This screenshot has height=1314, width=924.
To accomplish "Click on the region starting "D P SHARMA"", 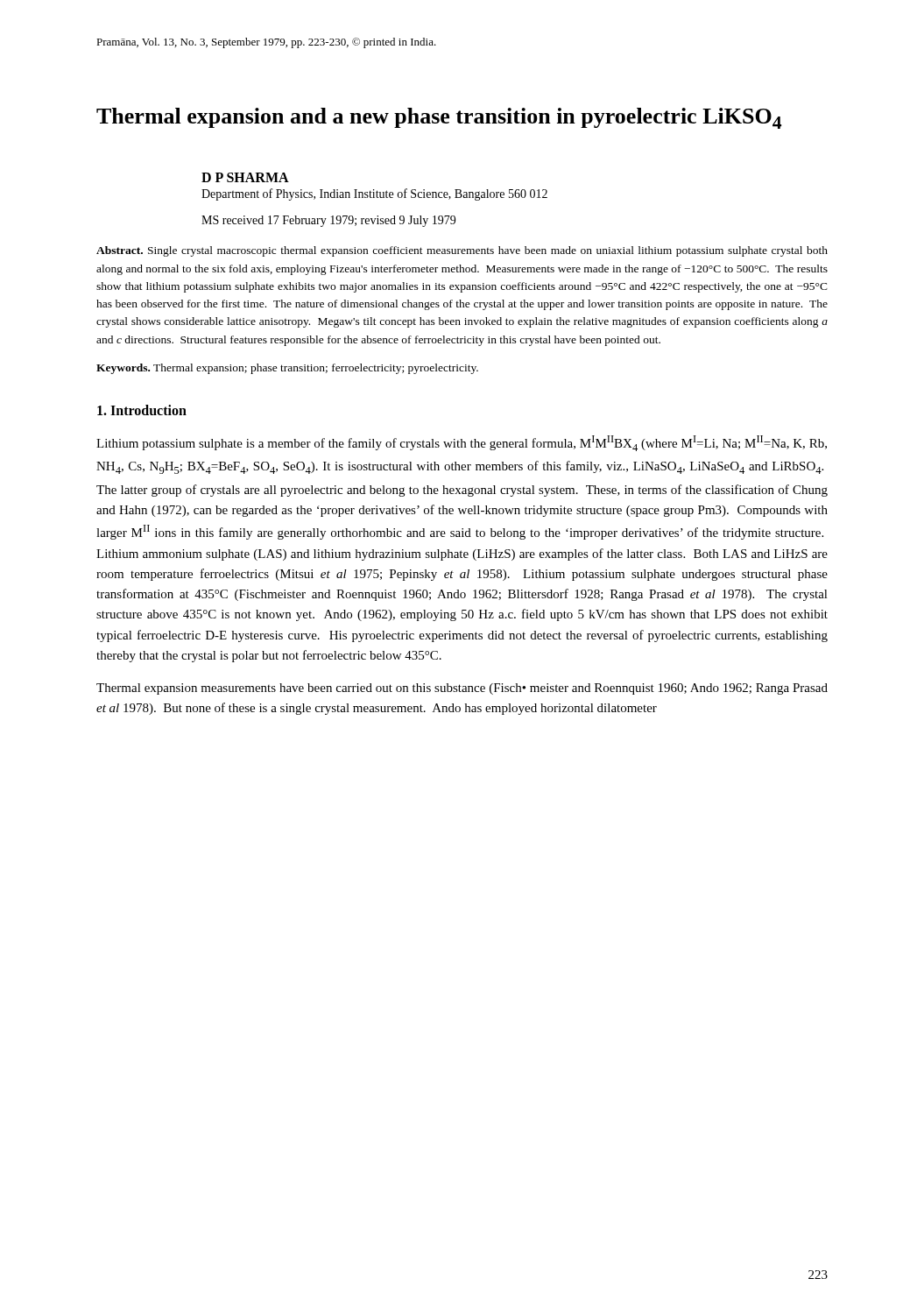I will (245, 178).
